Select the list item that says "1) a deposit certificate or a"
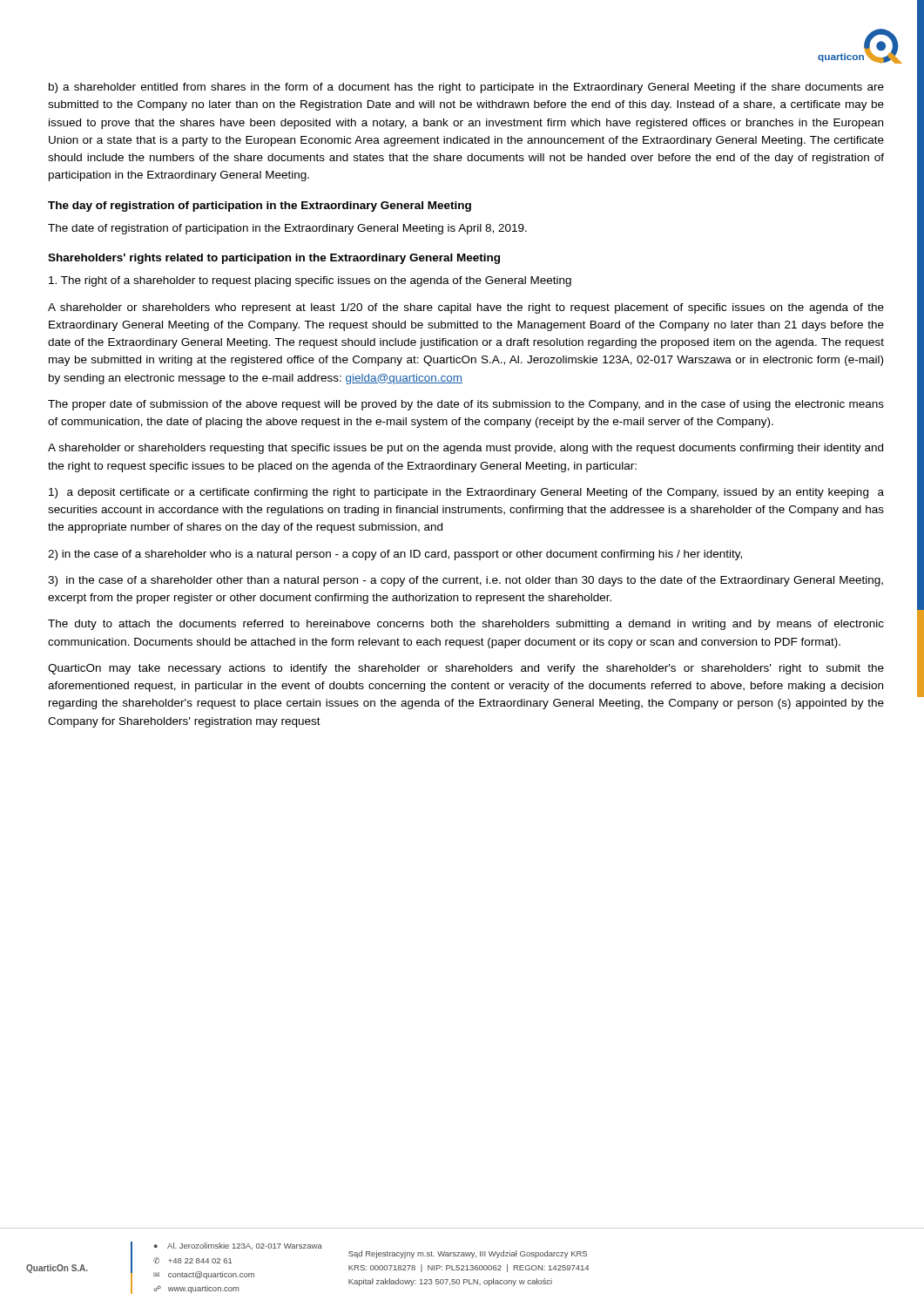The width and height of the screenshot is (924, 1307). [x=466, y=510]
